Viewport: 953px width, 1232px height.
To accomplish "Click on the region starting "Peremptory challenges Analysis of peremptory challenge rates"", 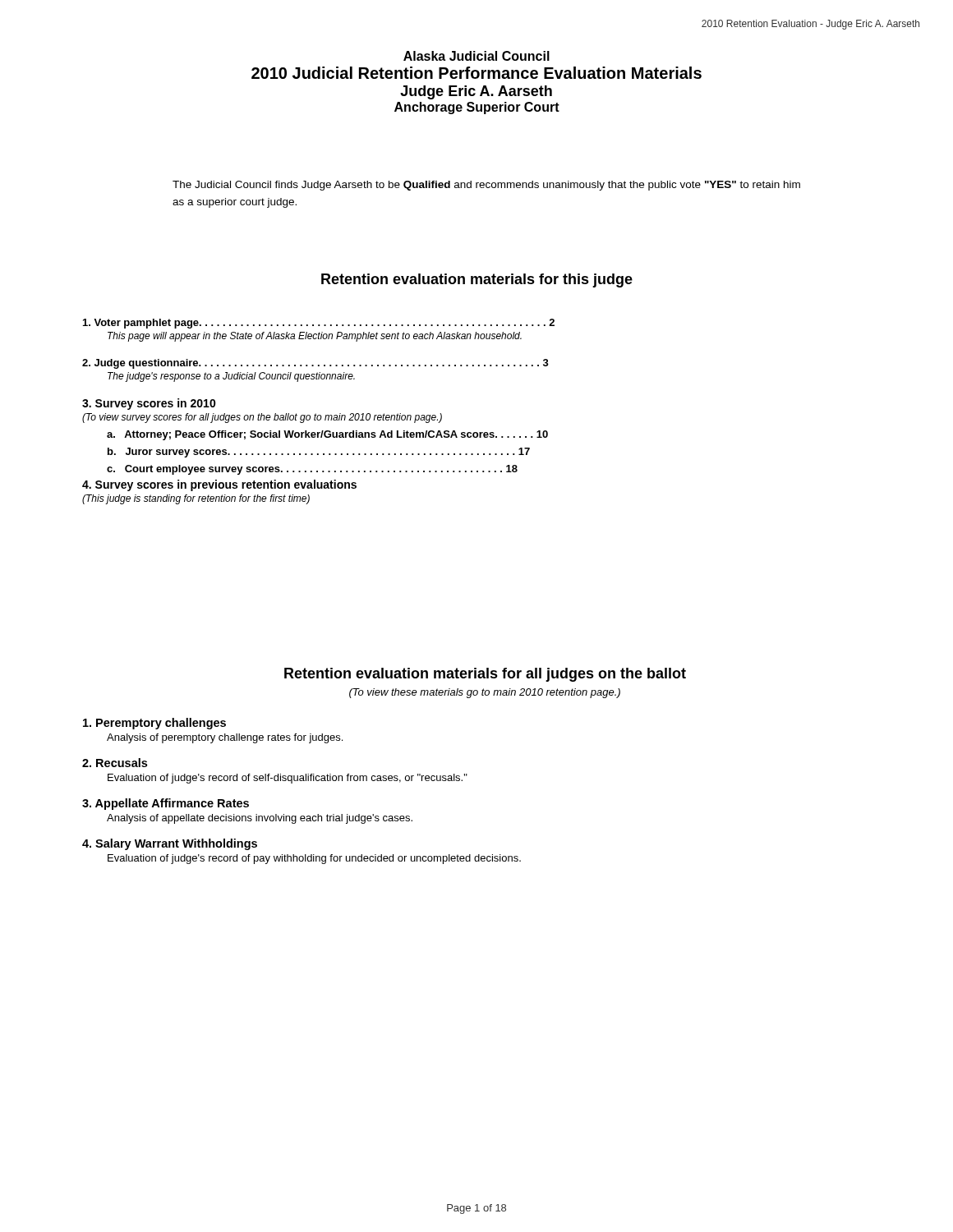I will (x=154, y=724).
